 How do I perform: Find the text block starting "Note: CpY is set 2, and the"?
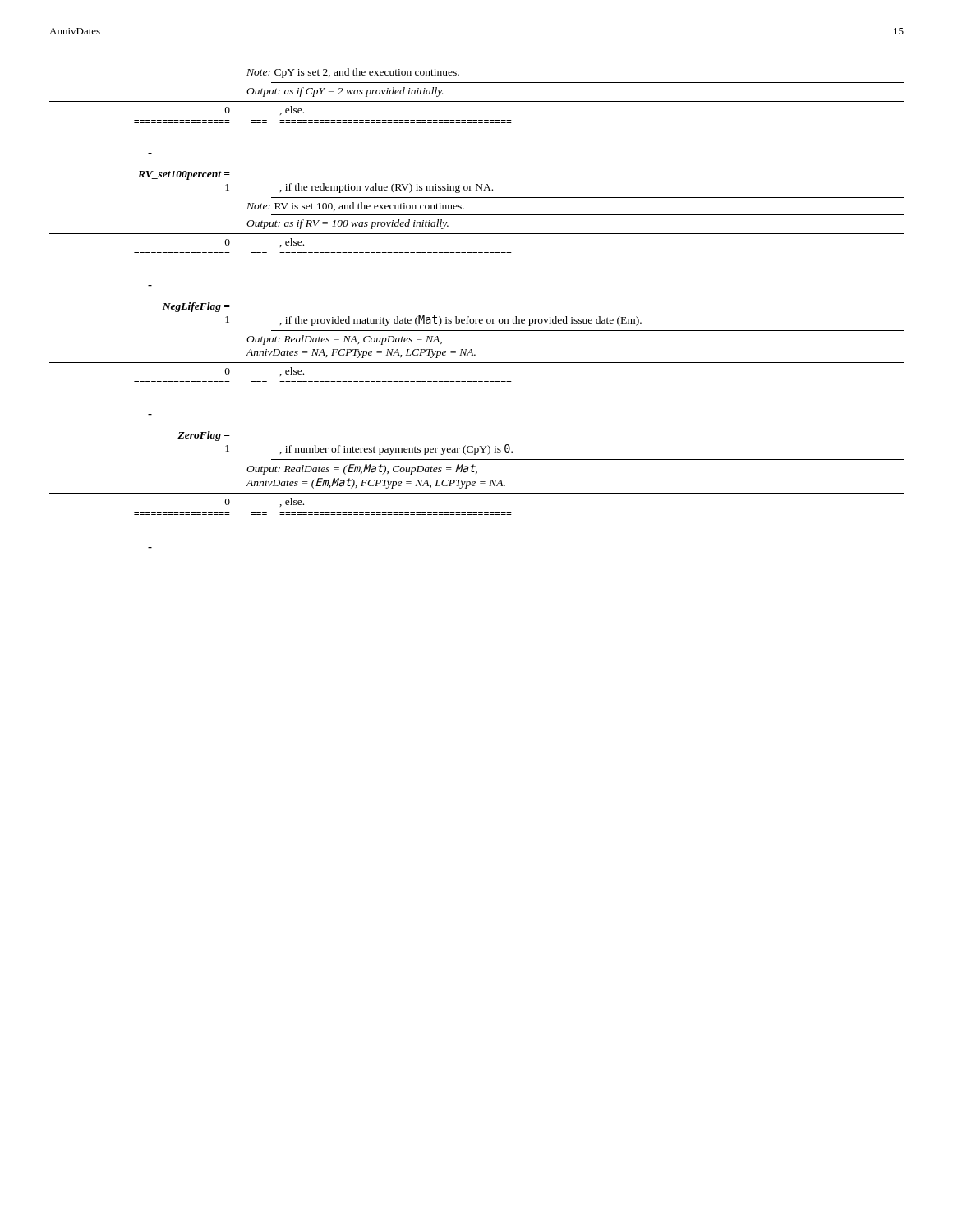coord(353,72)
